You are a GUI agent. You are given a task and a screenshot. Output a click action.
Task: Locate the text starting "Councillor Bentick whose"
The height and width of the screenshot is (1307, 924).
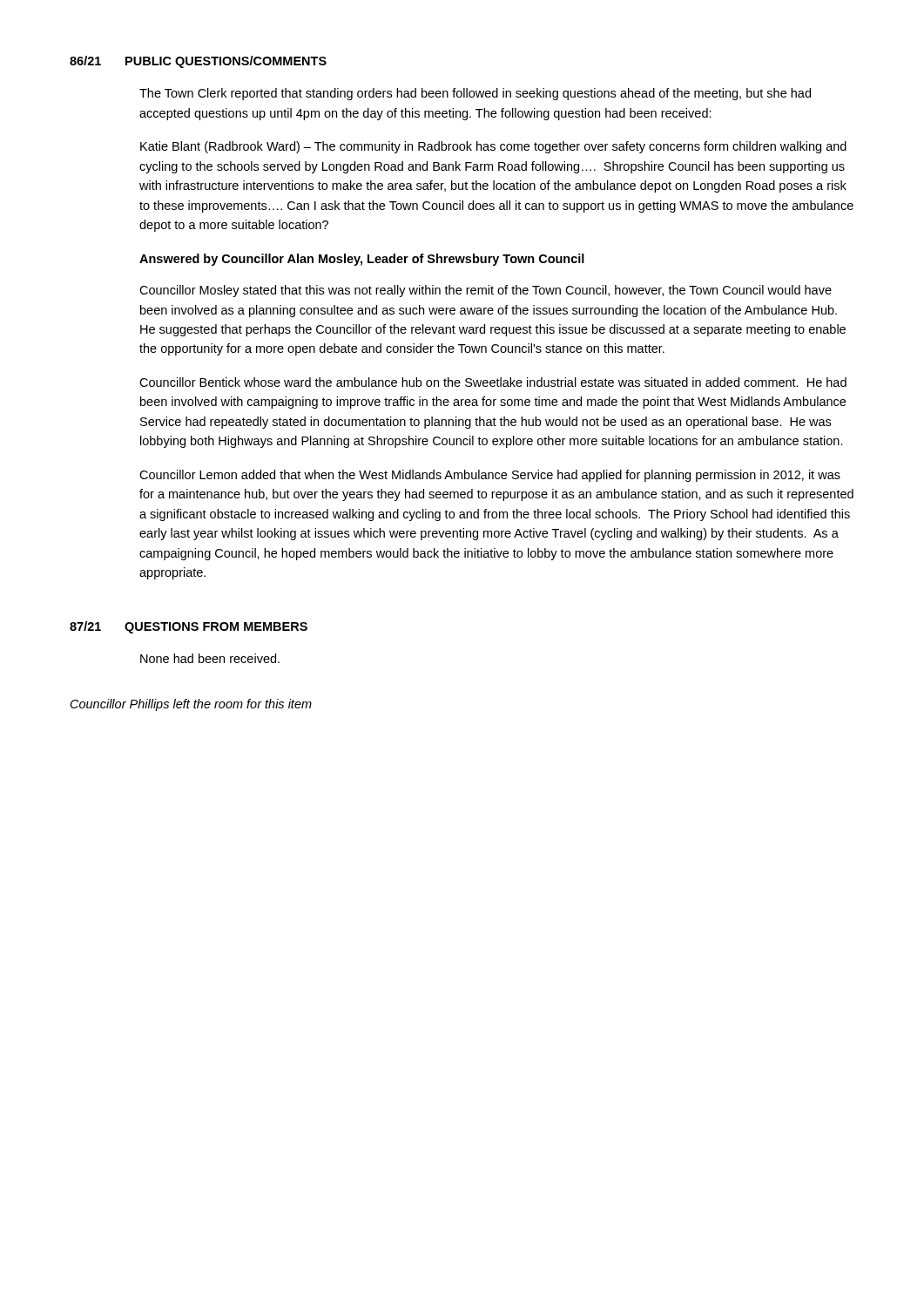tap(493, 412)
